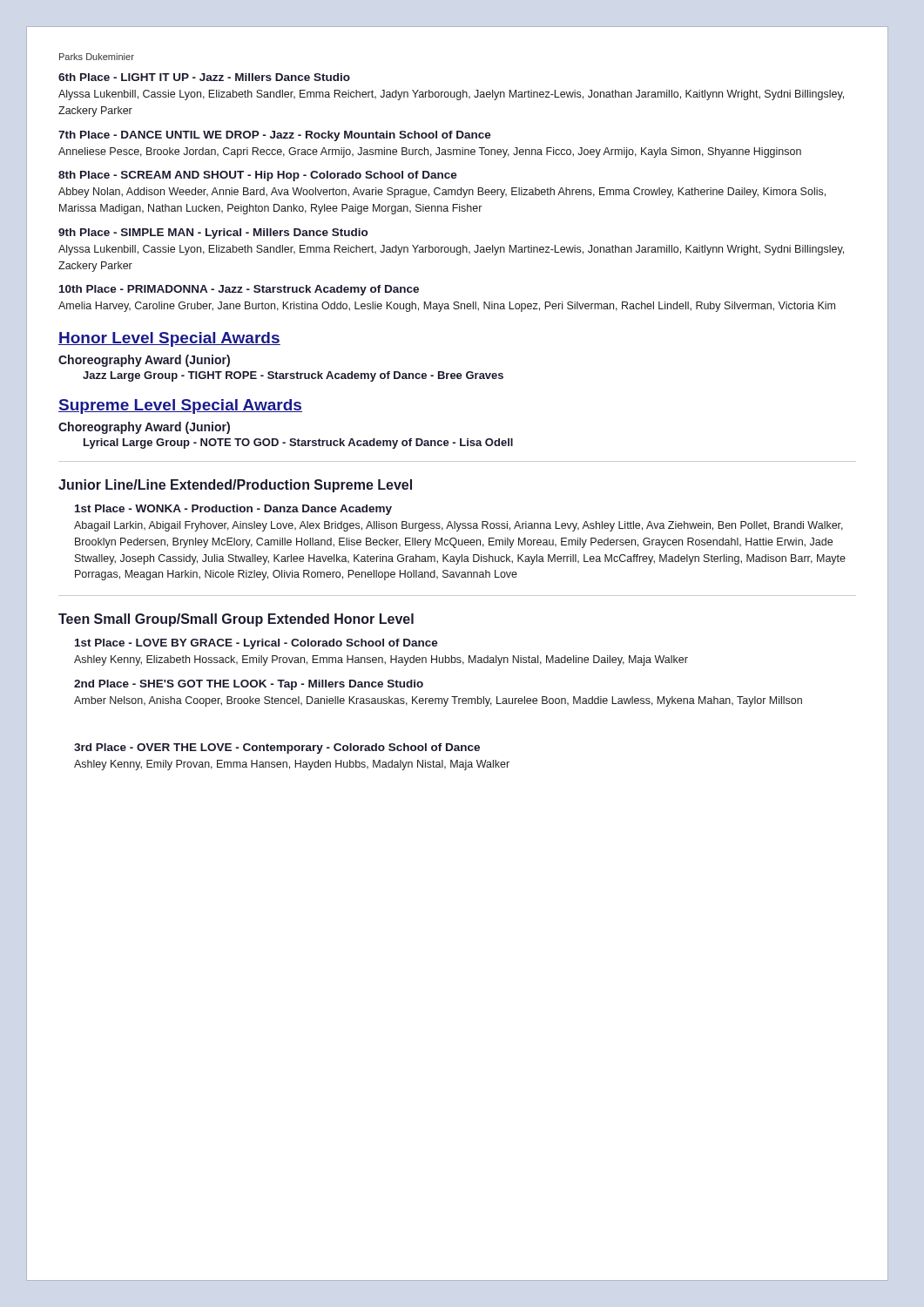Screen dimensions: 1307x924
Task: Click the section header that begins "9th Place - SIMPLE"
Action: tap(213, 232)
